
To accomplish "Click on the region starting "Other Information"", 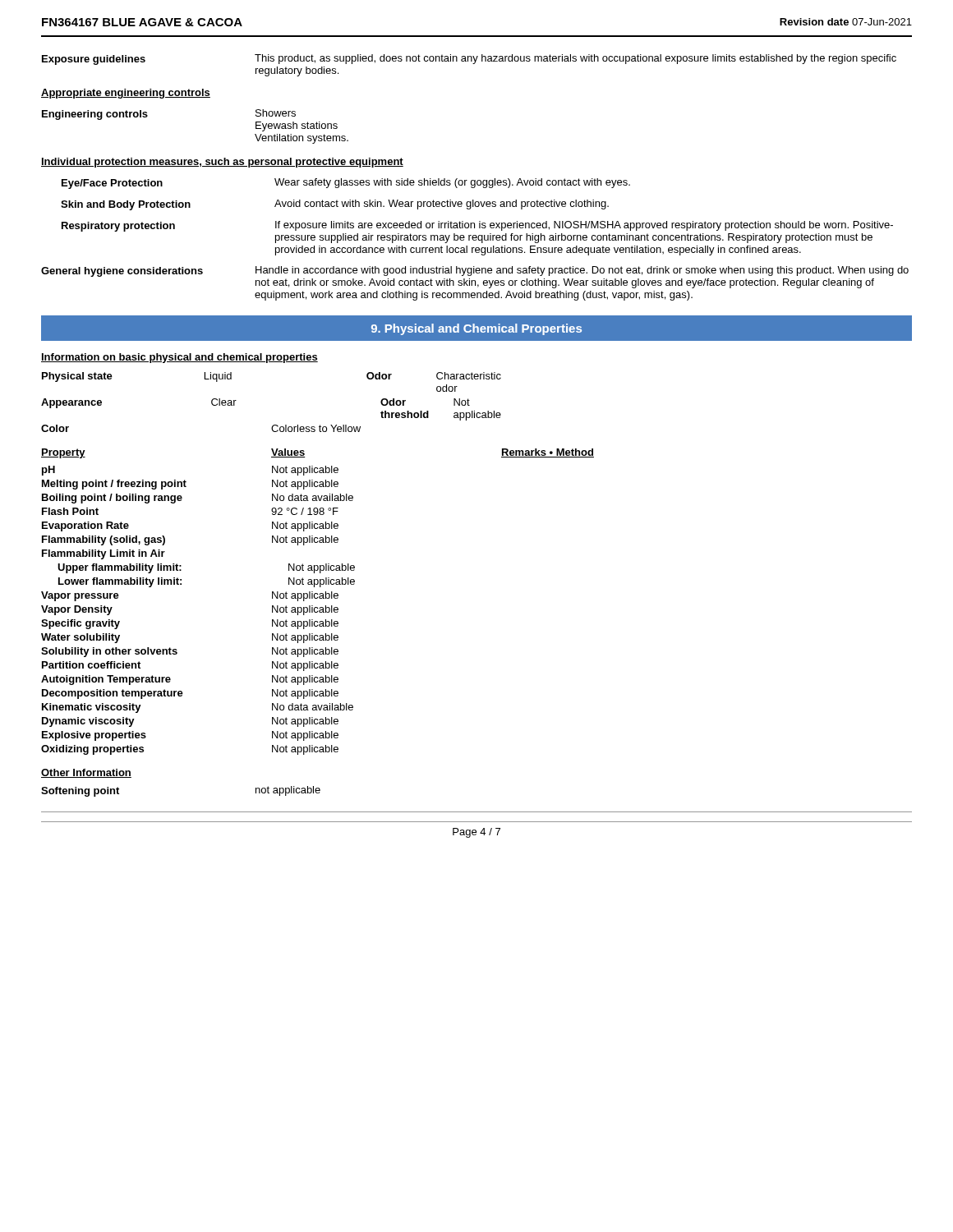I will [x=86, y=772].
